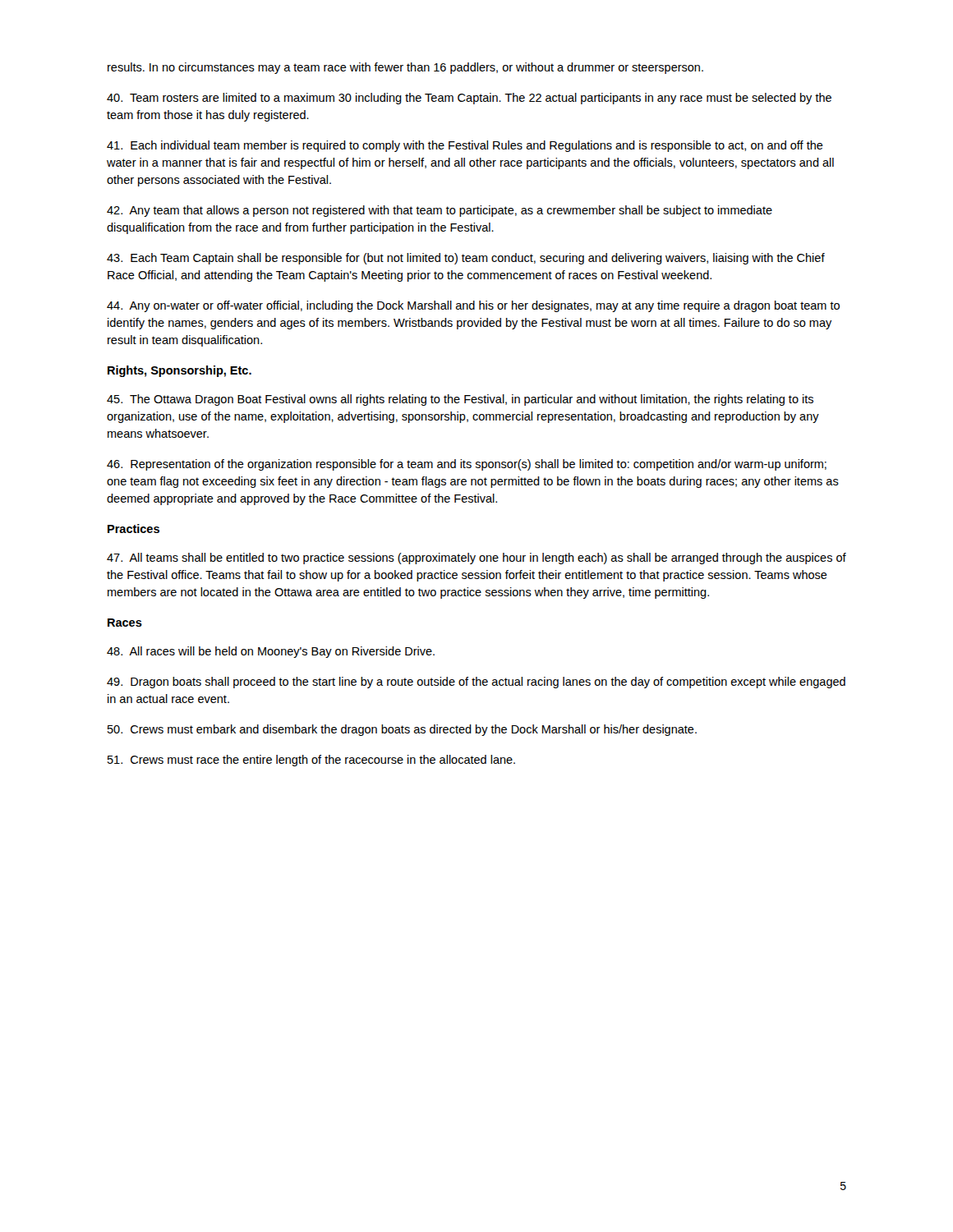The width and height of the screenshot is (953, 1232).
Task: Point to the block beginning "Crews must race the entire"
Action: pos(311,760)
